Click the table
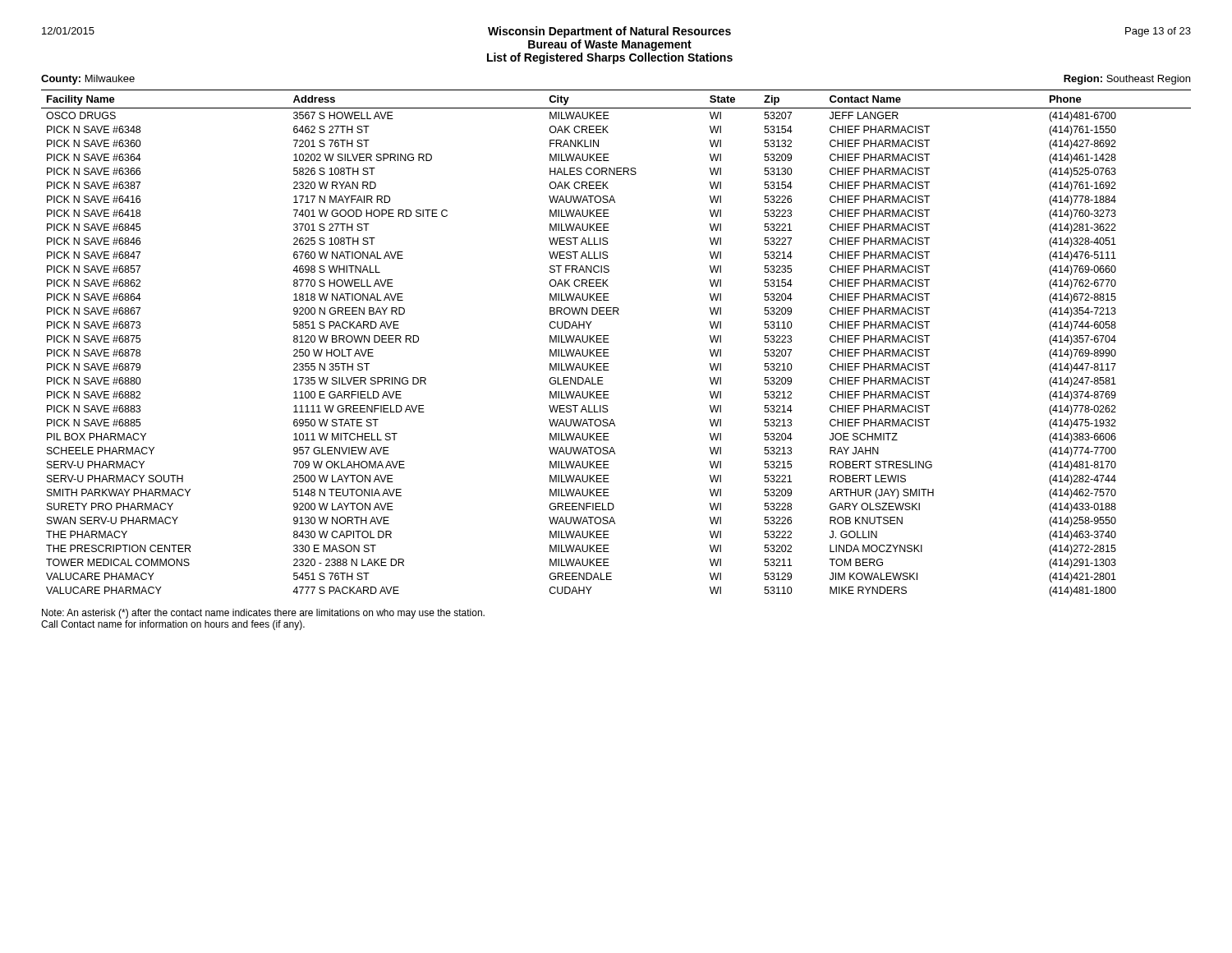Image resolution: width=1232 pixels, height=953 pixels. (x=616, y=344)
